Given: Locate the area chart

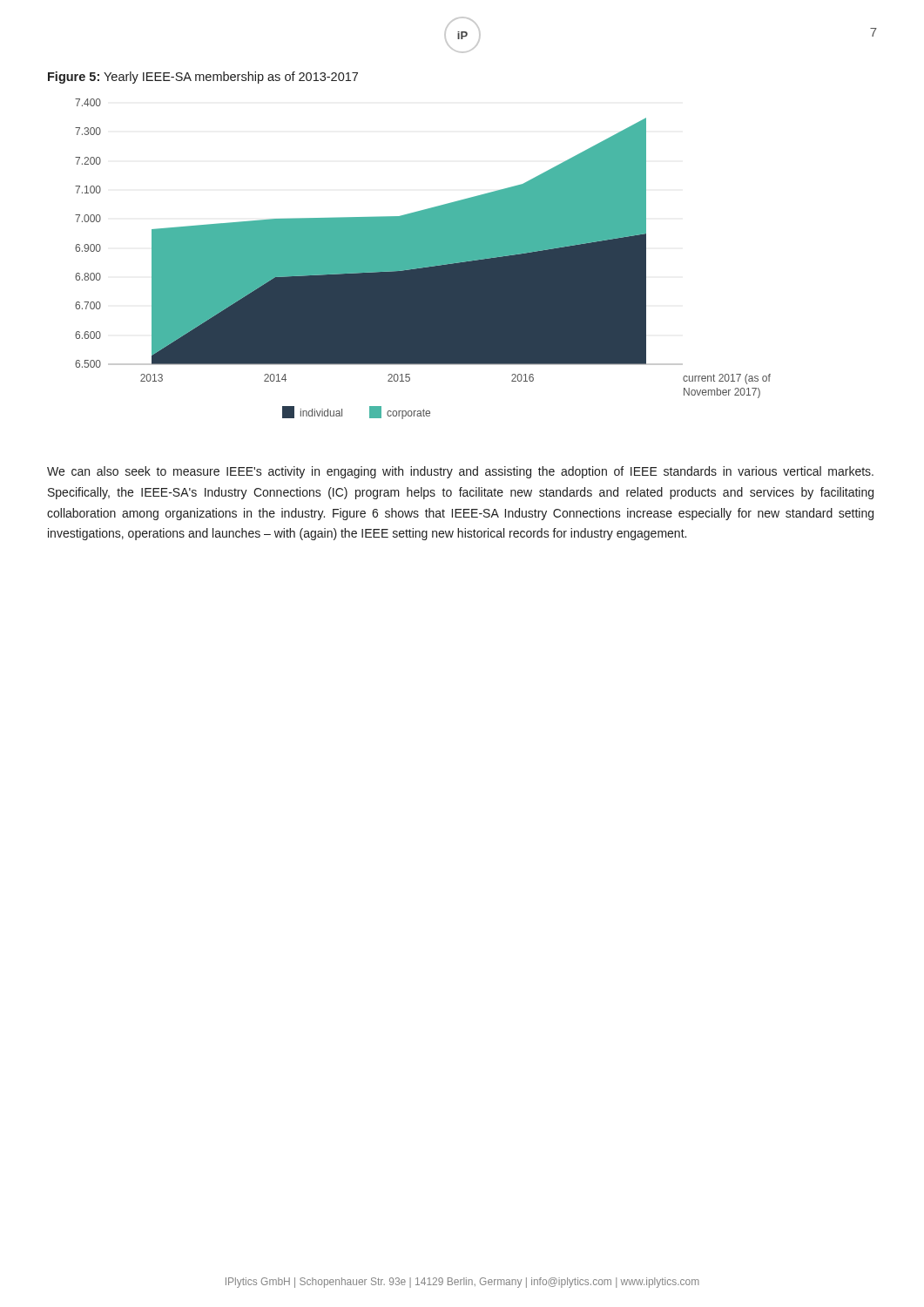Looking at the screenshot, I should tap(426, 260).
